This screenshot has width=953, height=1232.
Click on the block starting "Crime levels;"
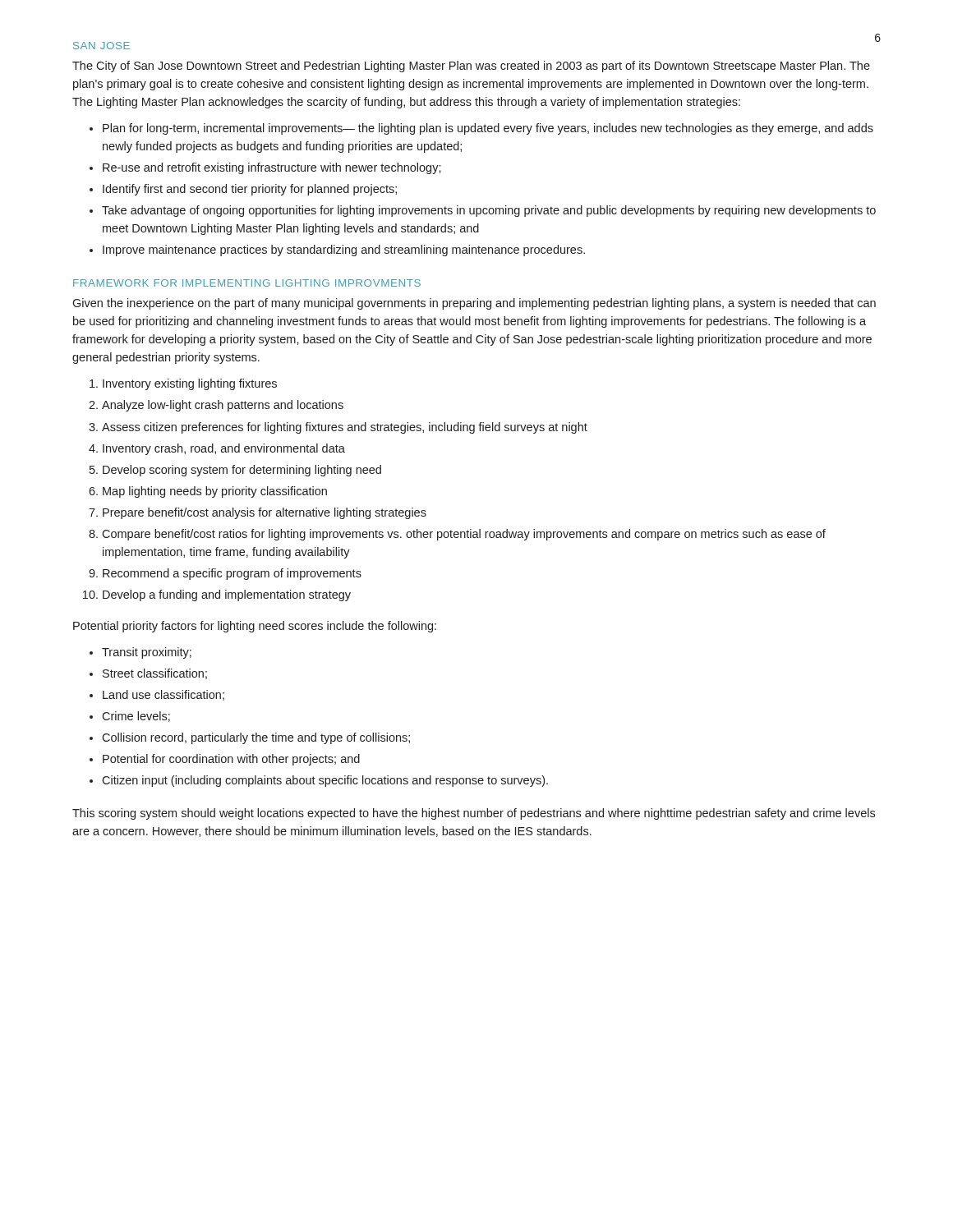130,717
